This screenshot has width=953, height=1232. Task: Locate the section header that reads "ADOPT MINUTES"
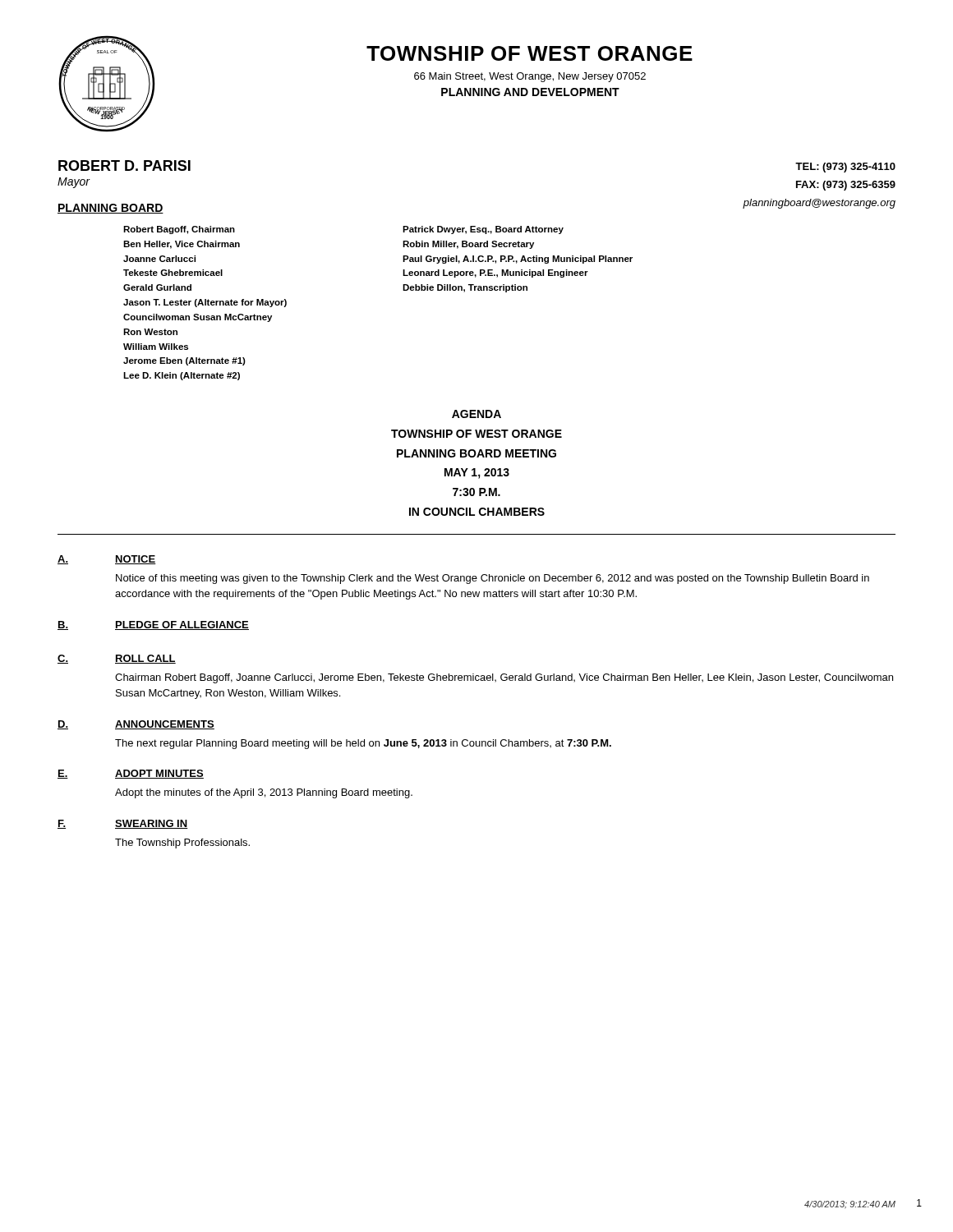point(159,773)
